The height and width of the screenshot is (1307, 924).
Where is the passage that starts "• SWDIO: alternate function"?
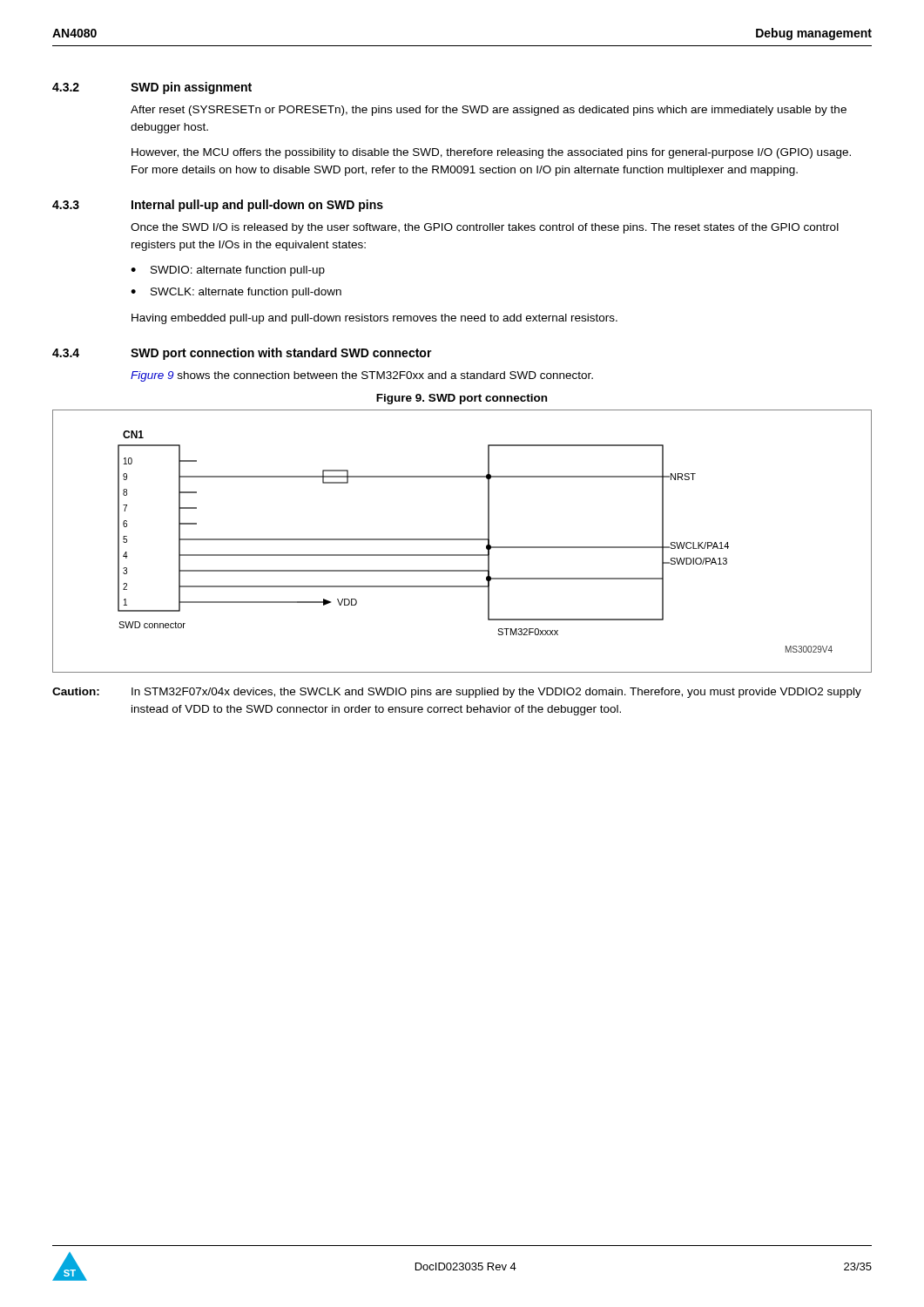point(228,270)
